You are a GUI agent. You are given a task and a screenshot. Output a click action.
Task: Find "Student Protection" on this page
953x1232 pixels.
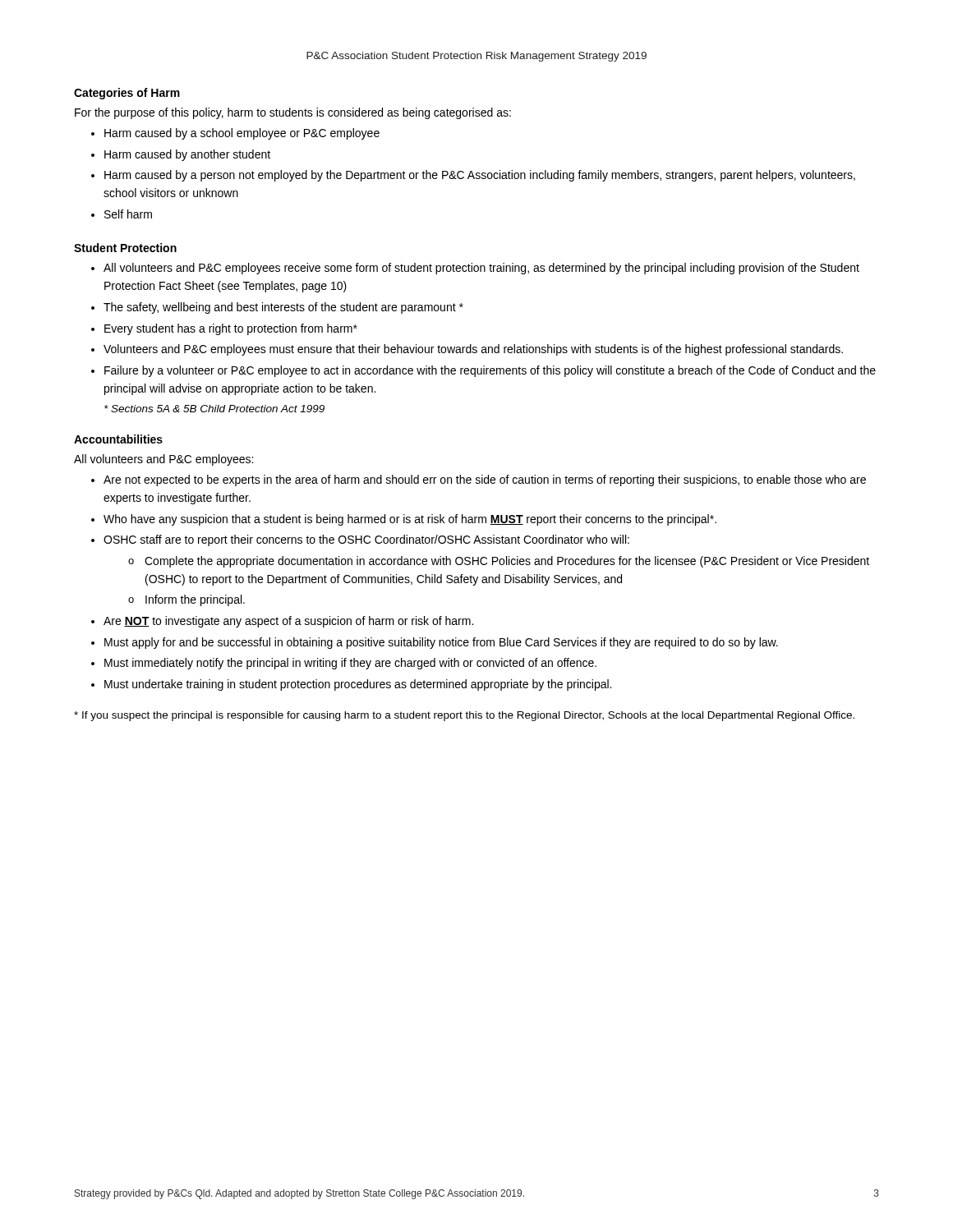coord(125,248)
